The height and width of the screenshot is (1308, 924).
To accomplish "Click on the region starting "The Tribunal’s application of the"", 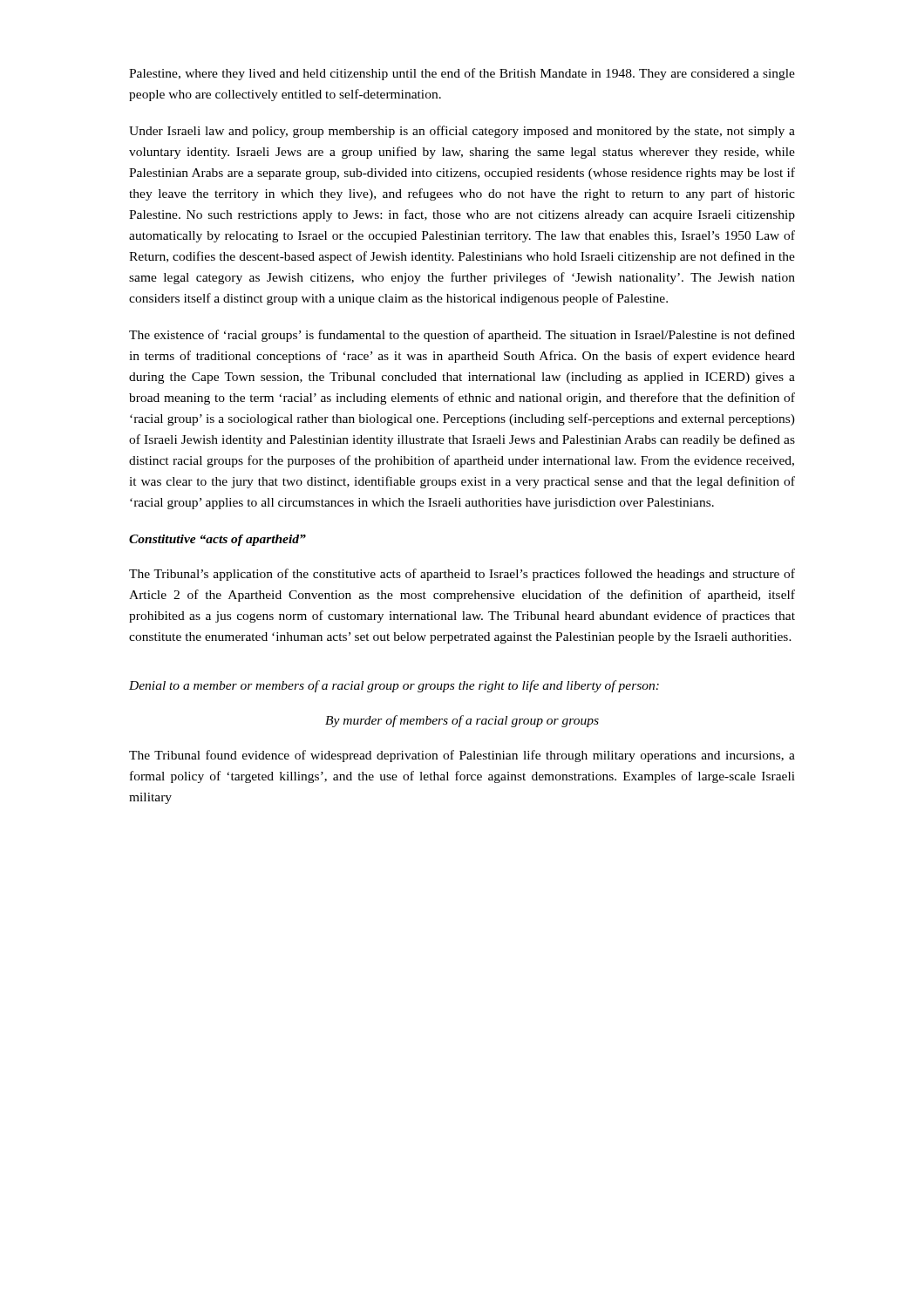I will point(462,605).
